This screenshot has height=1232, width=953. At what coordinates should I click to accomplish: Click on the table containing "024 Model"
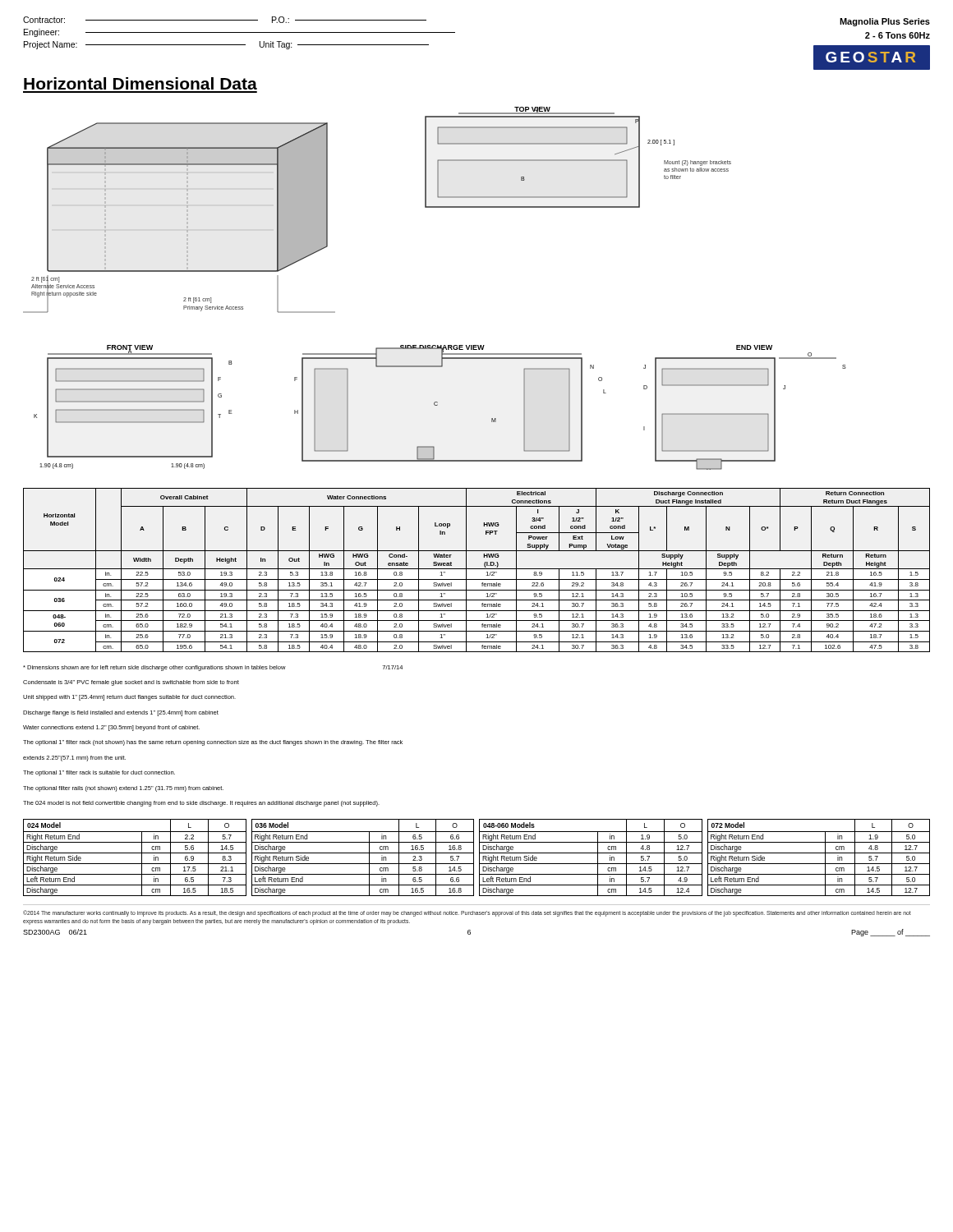[135, 858]
